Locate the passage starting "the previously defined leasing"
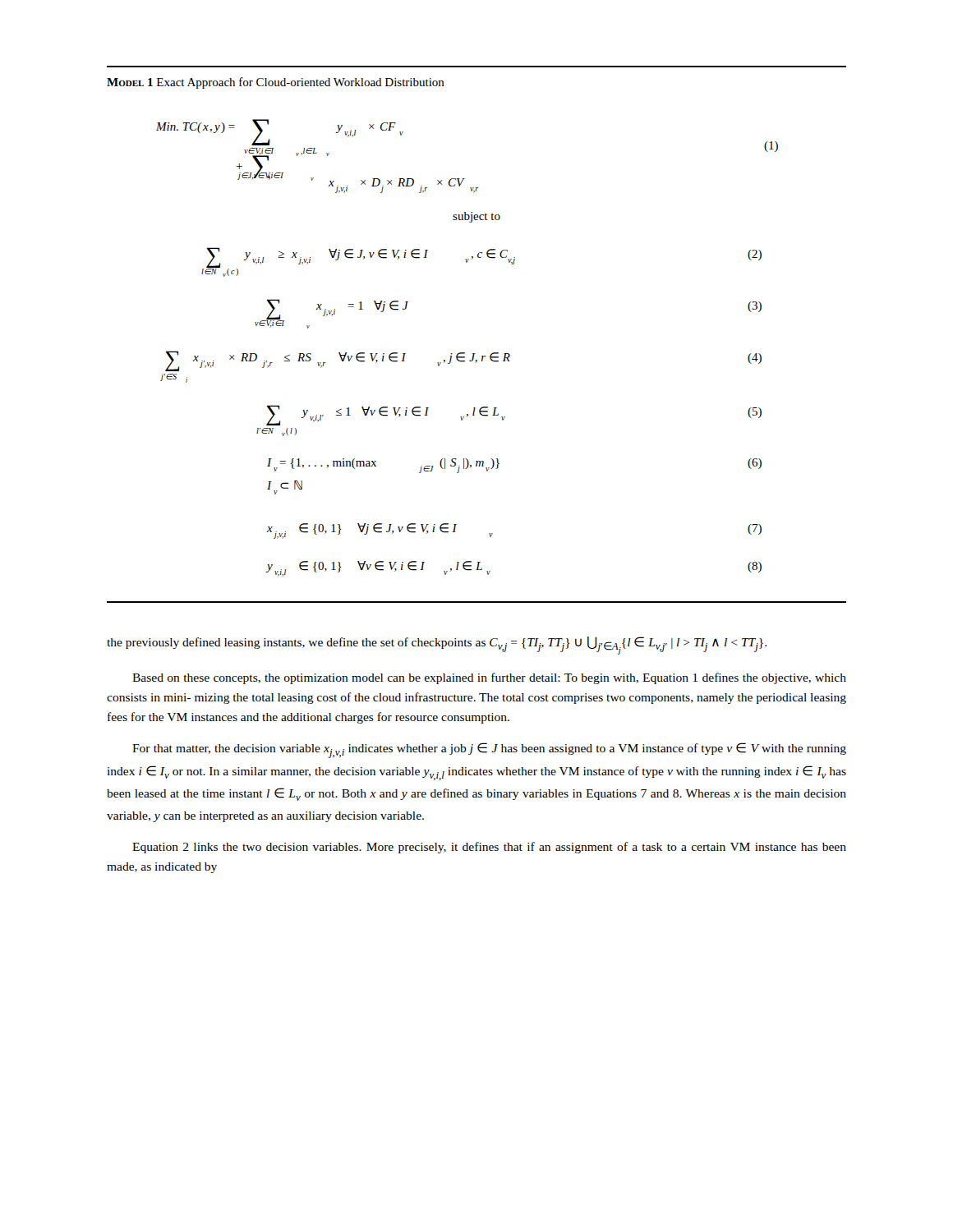This screenshot has height=1232, width=953. tap(437, 645)
